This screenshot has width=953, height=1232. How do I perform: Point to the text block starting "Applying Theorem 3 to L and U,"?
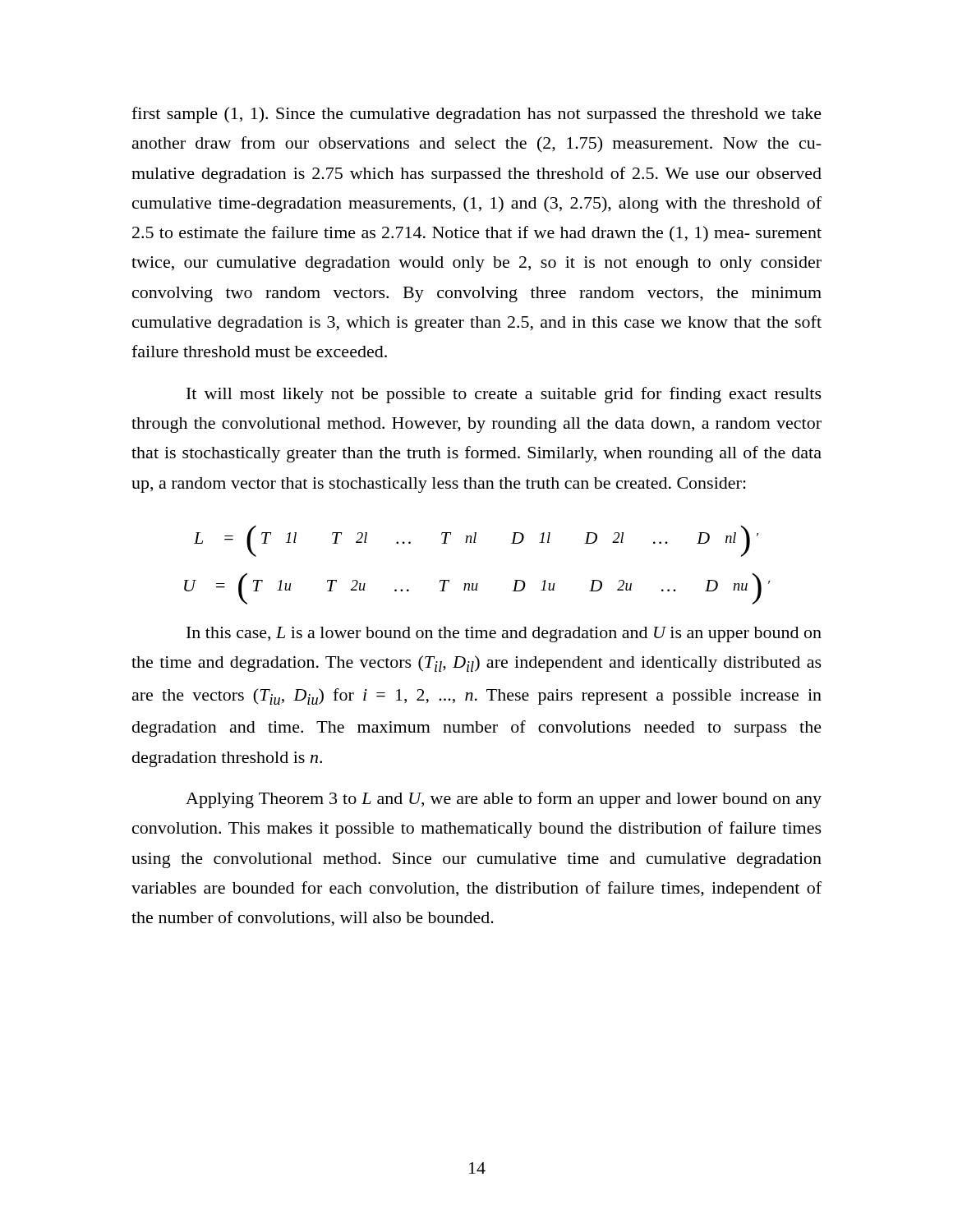click(476, 858)
